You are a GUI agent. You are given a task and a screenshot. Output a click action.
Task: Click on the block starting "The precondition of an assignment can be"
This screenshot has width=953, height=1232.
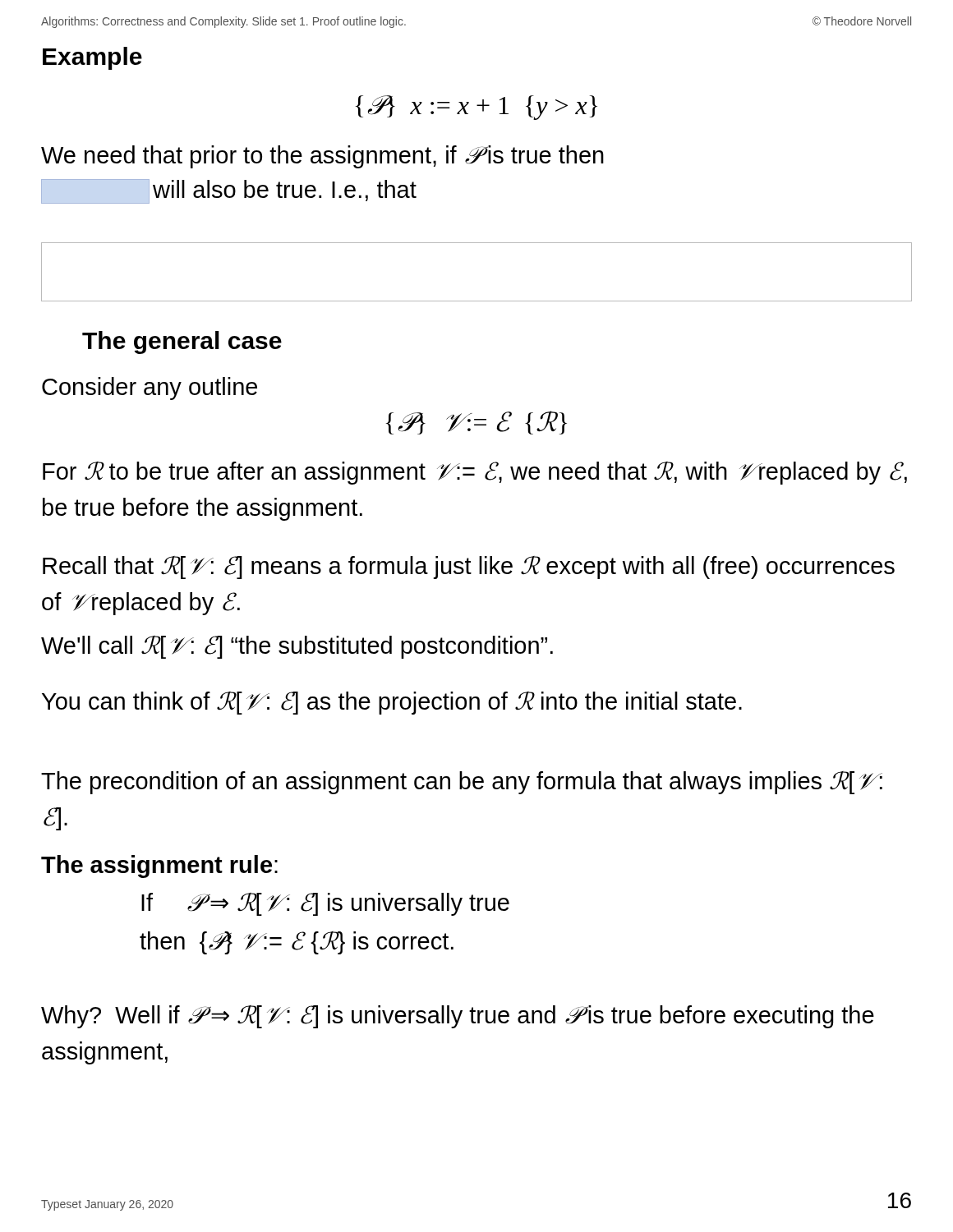click(x=463, y=799)
